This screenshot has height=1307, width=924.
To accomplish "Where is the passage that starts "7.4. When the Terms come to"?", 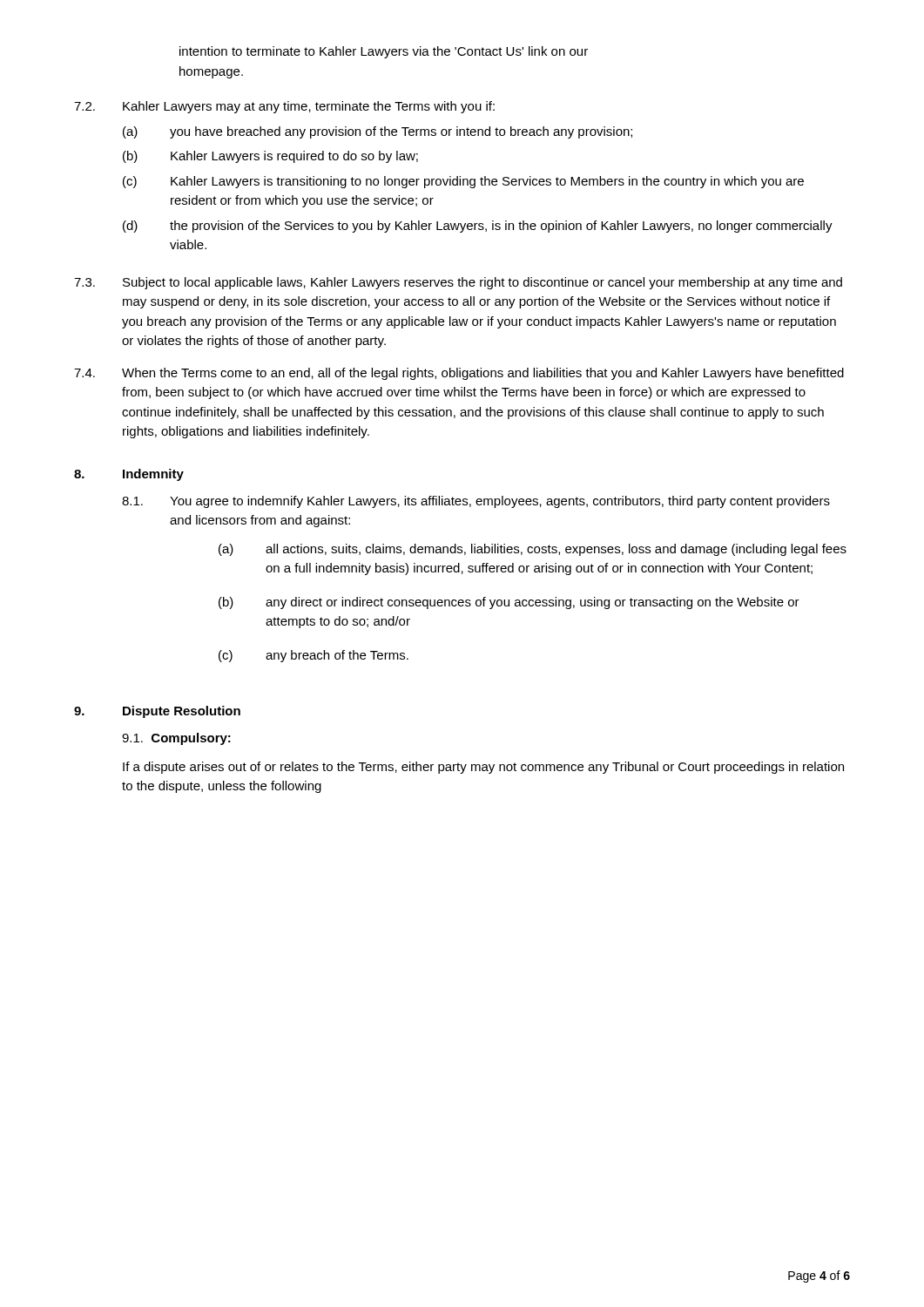I will 462,402.
